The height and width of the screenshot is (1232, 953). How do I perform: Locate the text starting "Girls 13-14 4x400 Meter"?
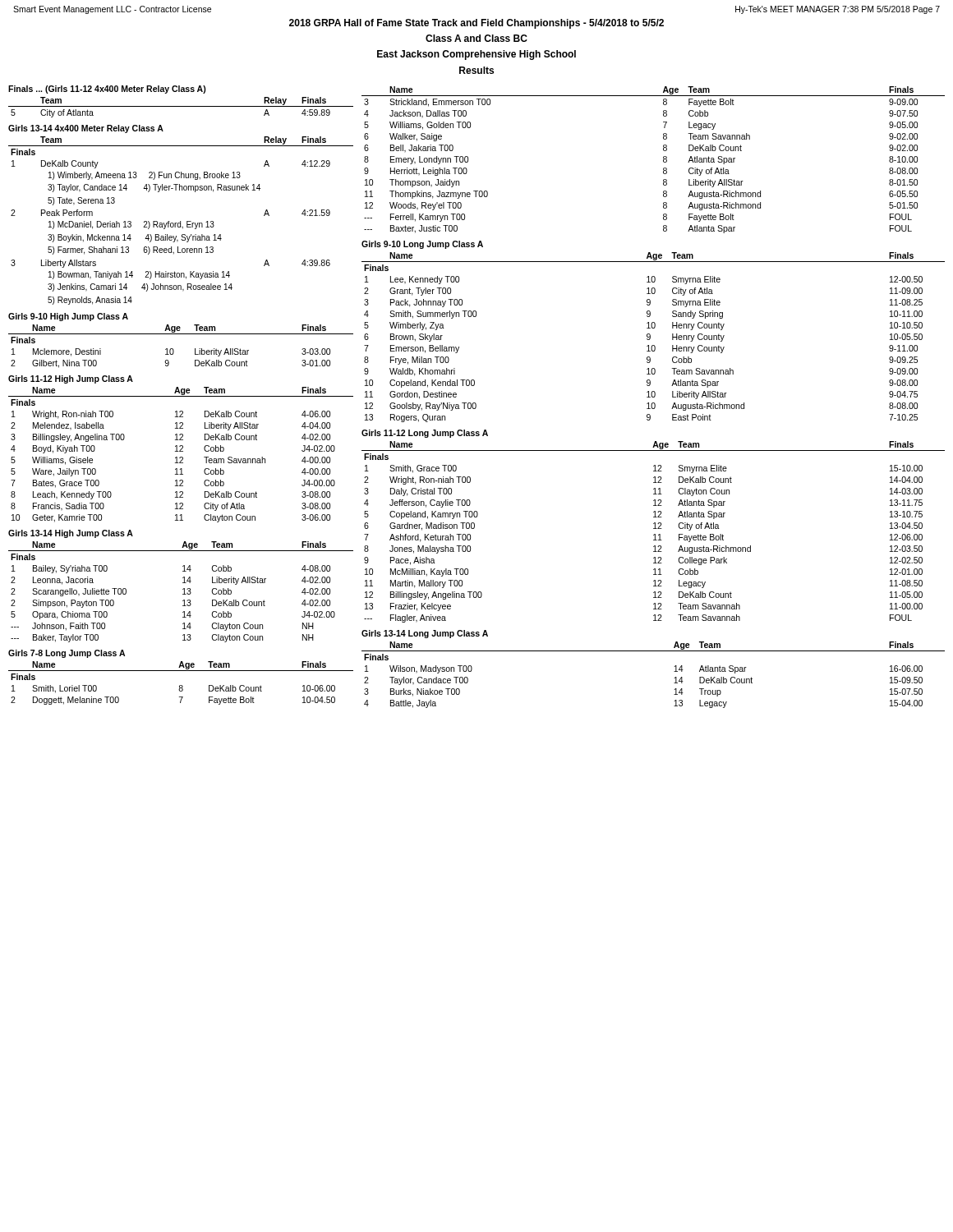pos(86,128)
